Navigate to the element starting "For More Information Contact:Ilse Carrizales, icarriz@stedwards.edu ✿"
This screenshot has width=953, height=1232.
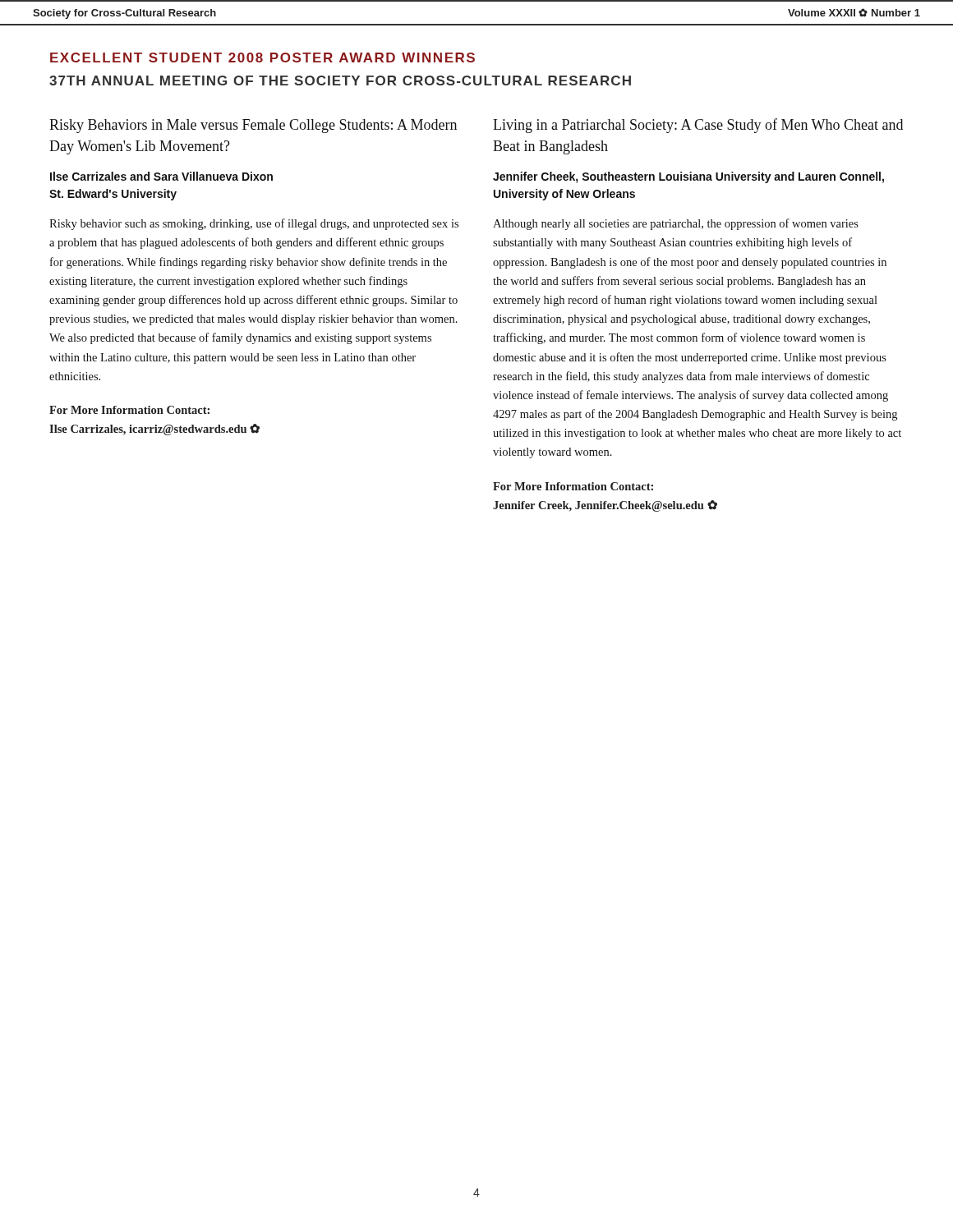pyautogui.click(x=155, y=419)
